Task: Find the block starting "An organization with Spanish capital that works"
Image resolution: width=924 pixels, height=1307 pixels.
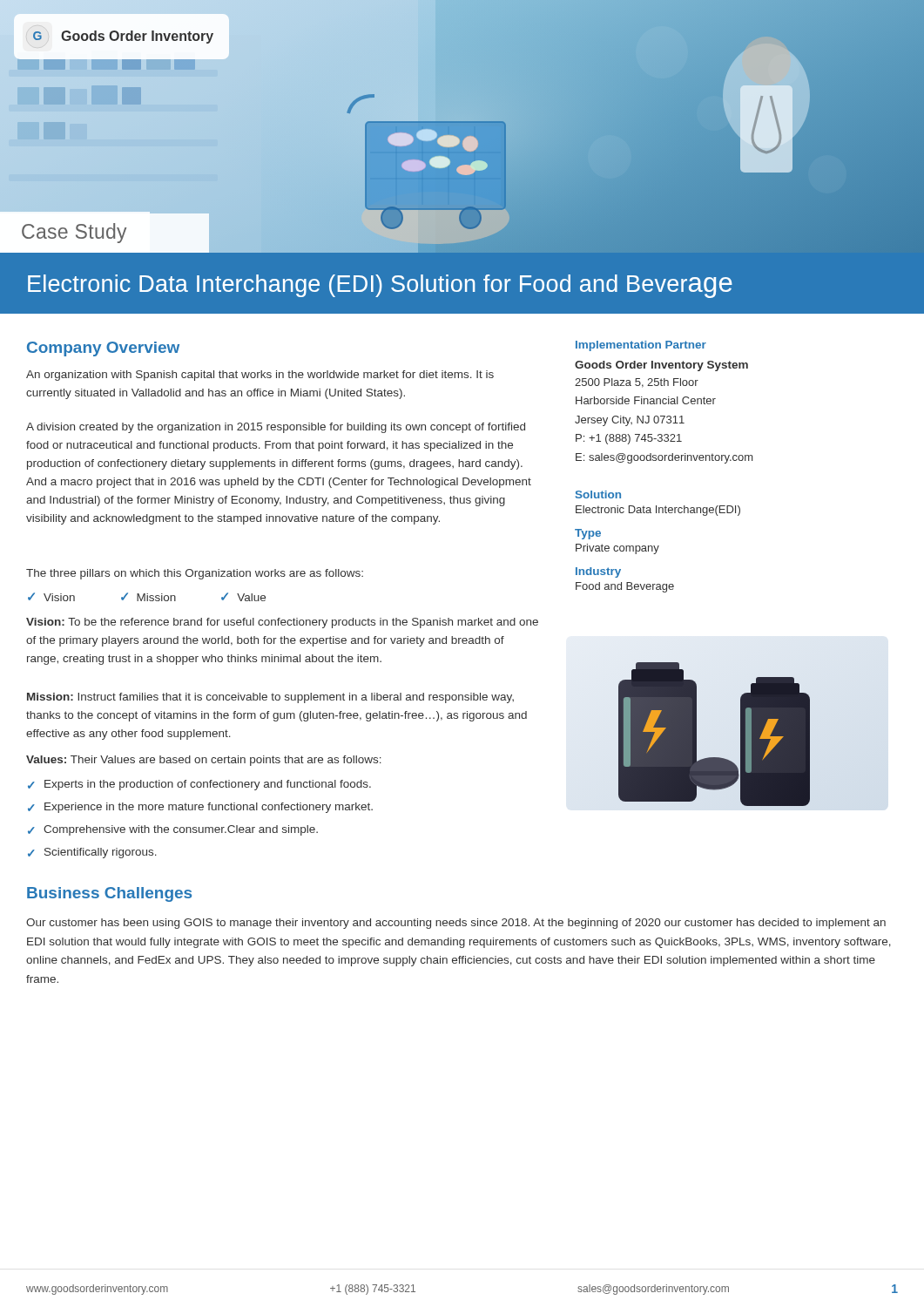Action: point(283,384)
